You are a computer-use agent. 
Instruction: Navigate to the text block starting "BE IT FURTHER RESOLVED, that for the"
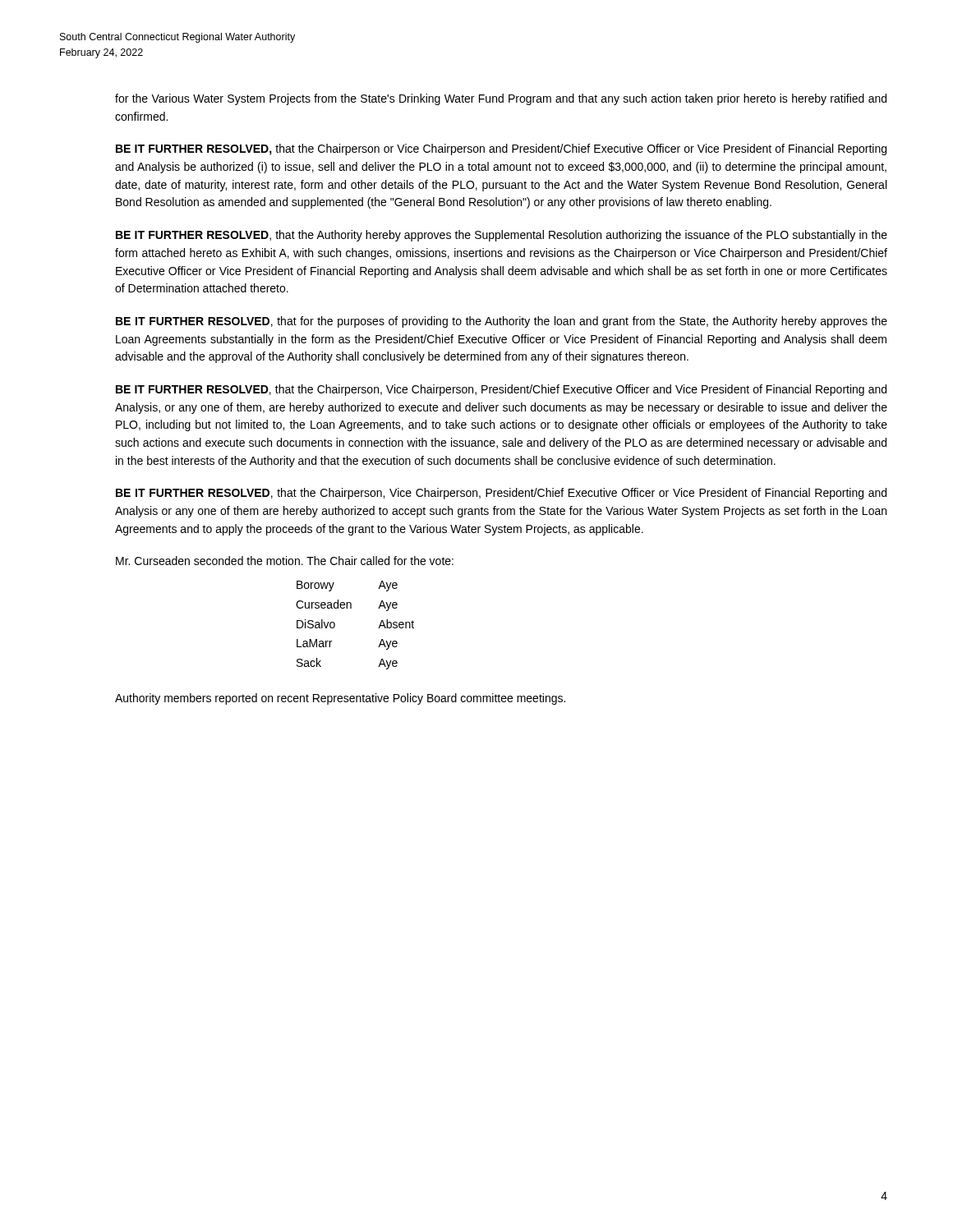click(501, 339)
